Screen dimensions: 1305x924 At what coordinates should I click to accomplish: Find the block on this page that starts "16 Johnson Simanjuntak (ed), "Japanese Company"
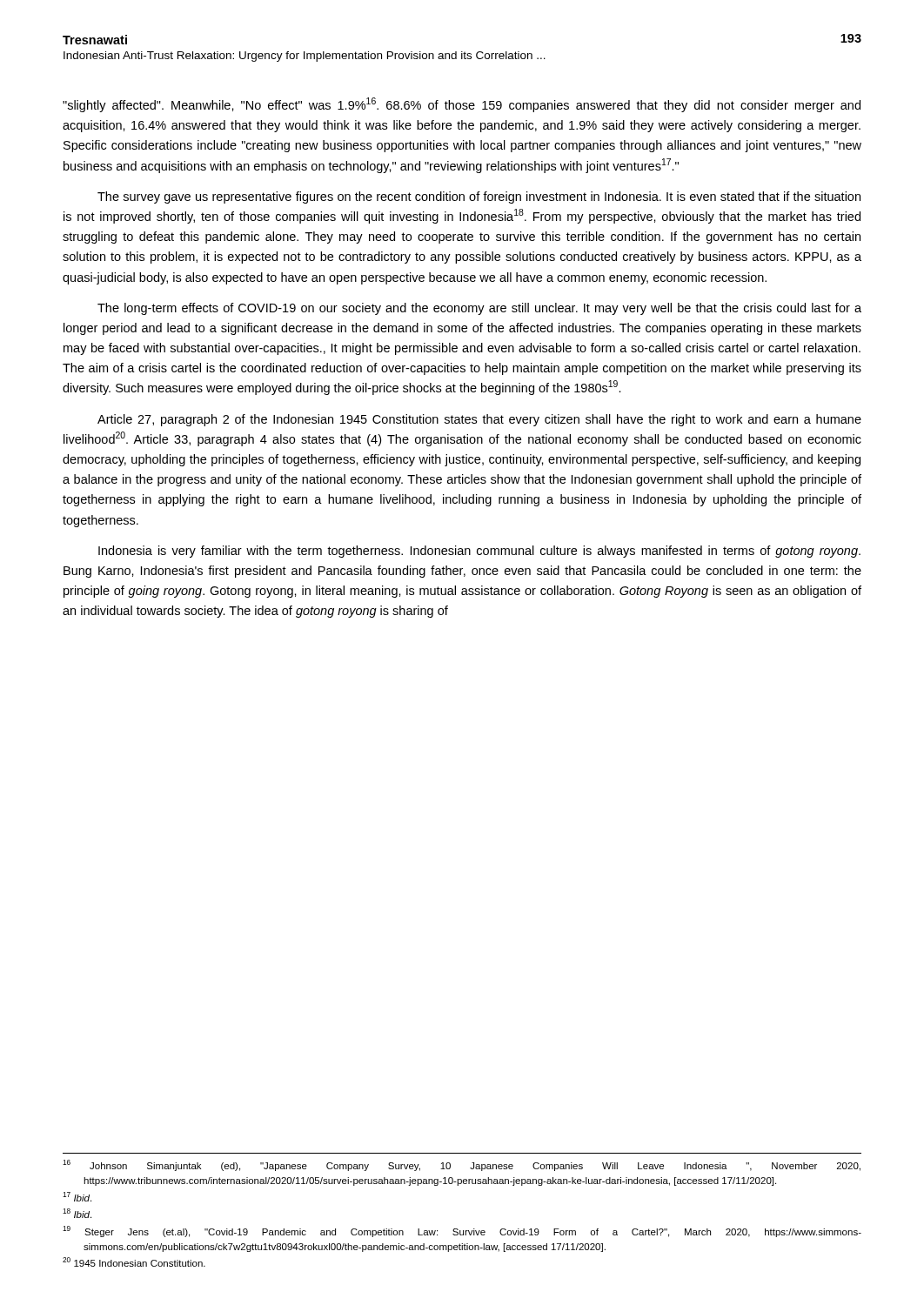pyautogui.click(x=462, y=1172)
